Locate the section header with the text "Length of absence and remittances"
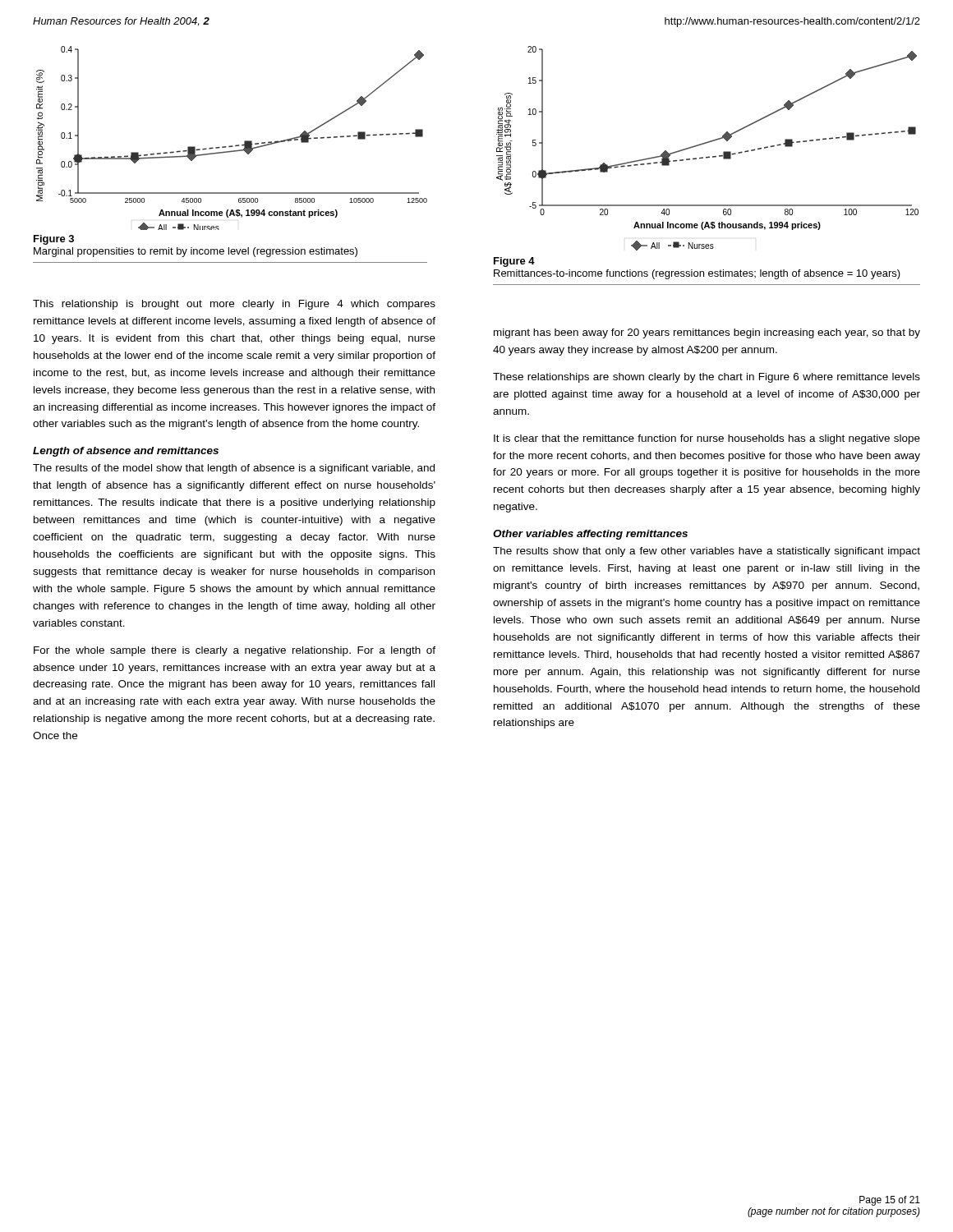 [x=126, y=451]
